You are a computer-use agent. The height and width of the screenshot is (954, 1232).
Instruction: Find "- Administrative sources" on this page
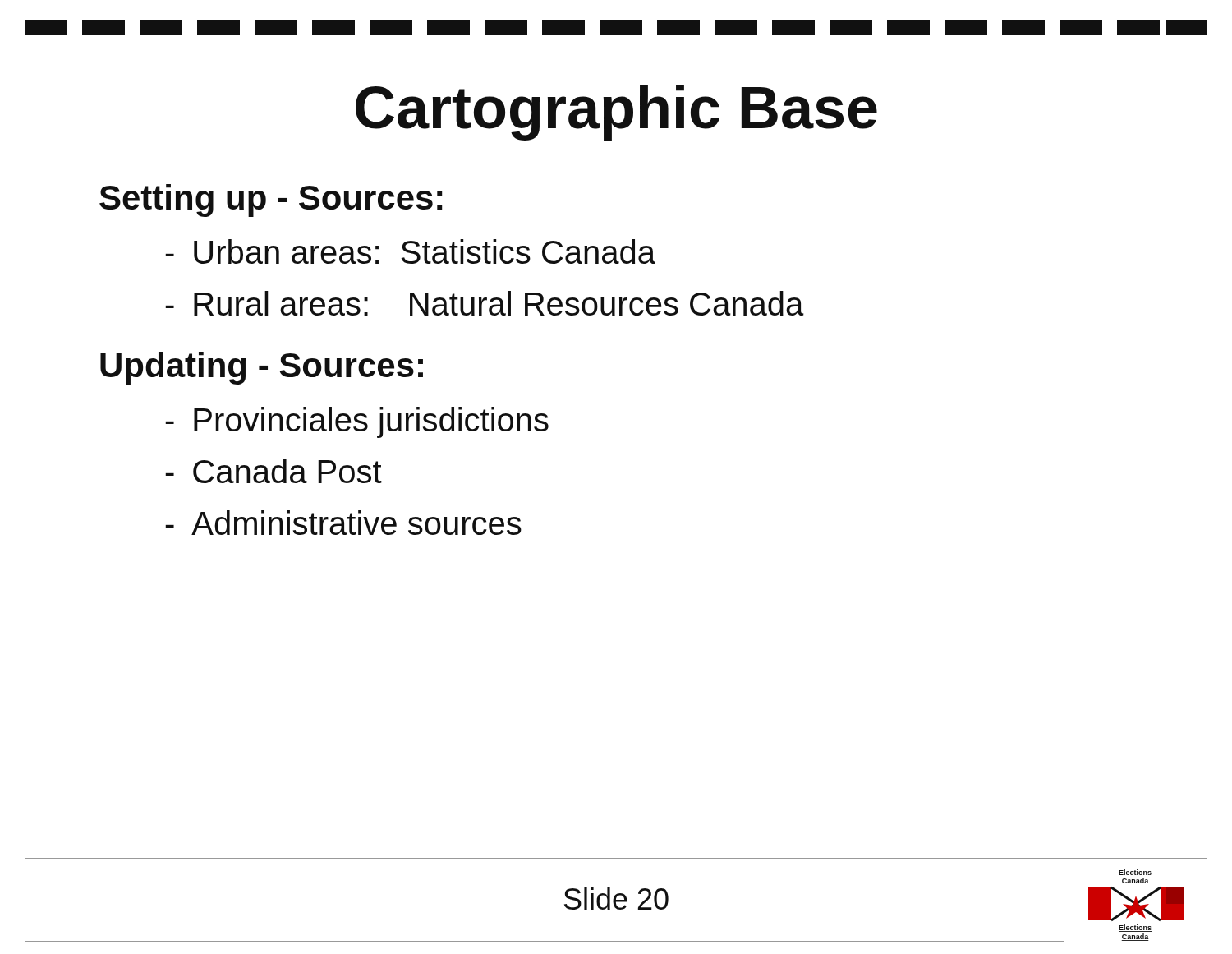pos(343,524)
